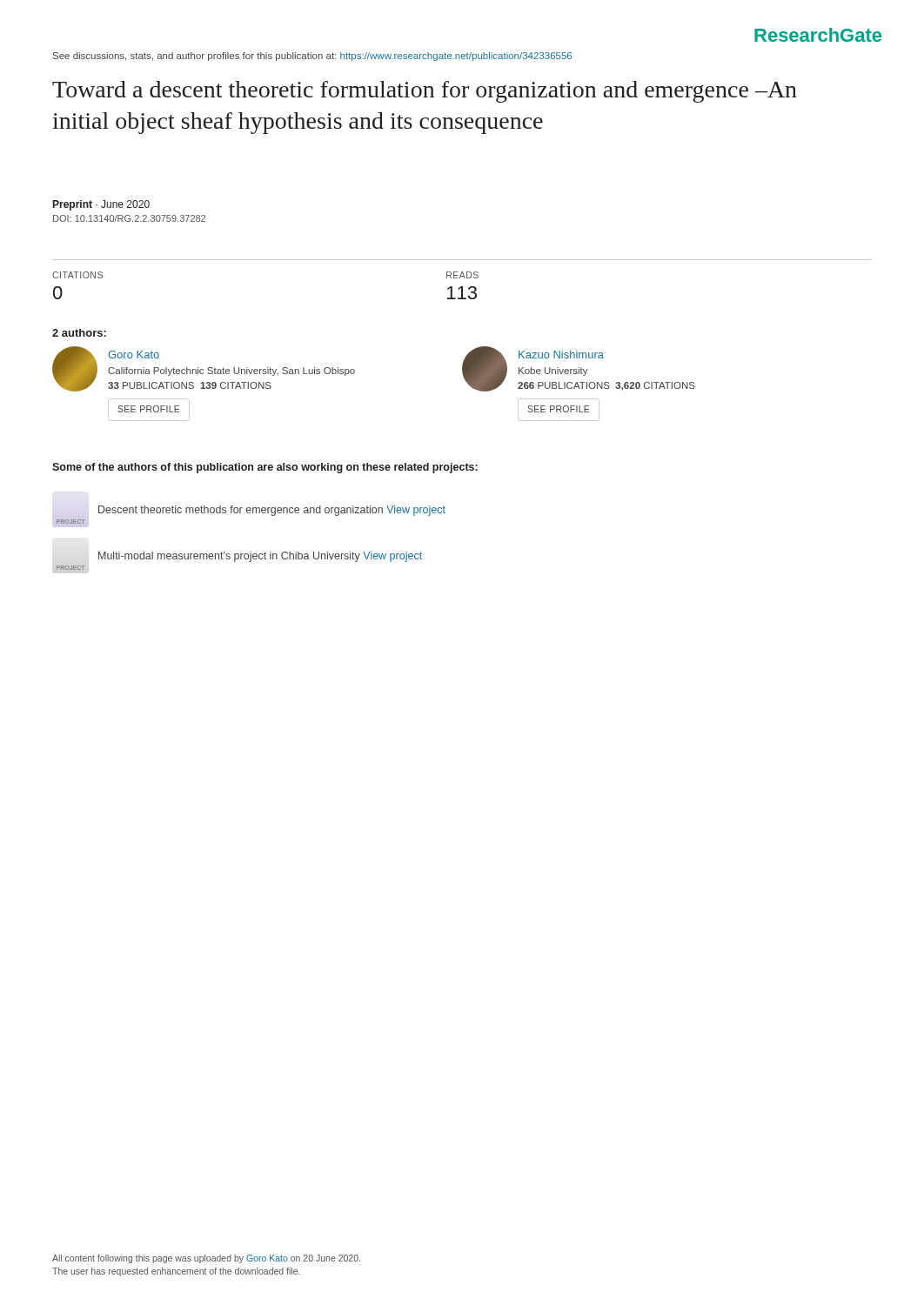Locate the text block with the text "Goro Kato California Polytechnic State University, San Luis"

(257, 384)
